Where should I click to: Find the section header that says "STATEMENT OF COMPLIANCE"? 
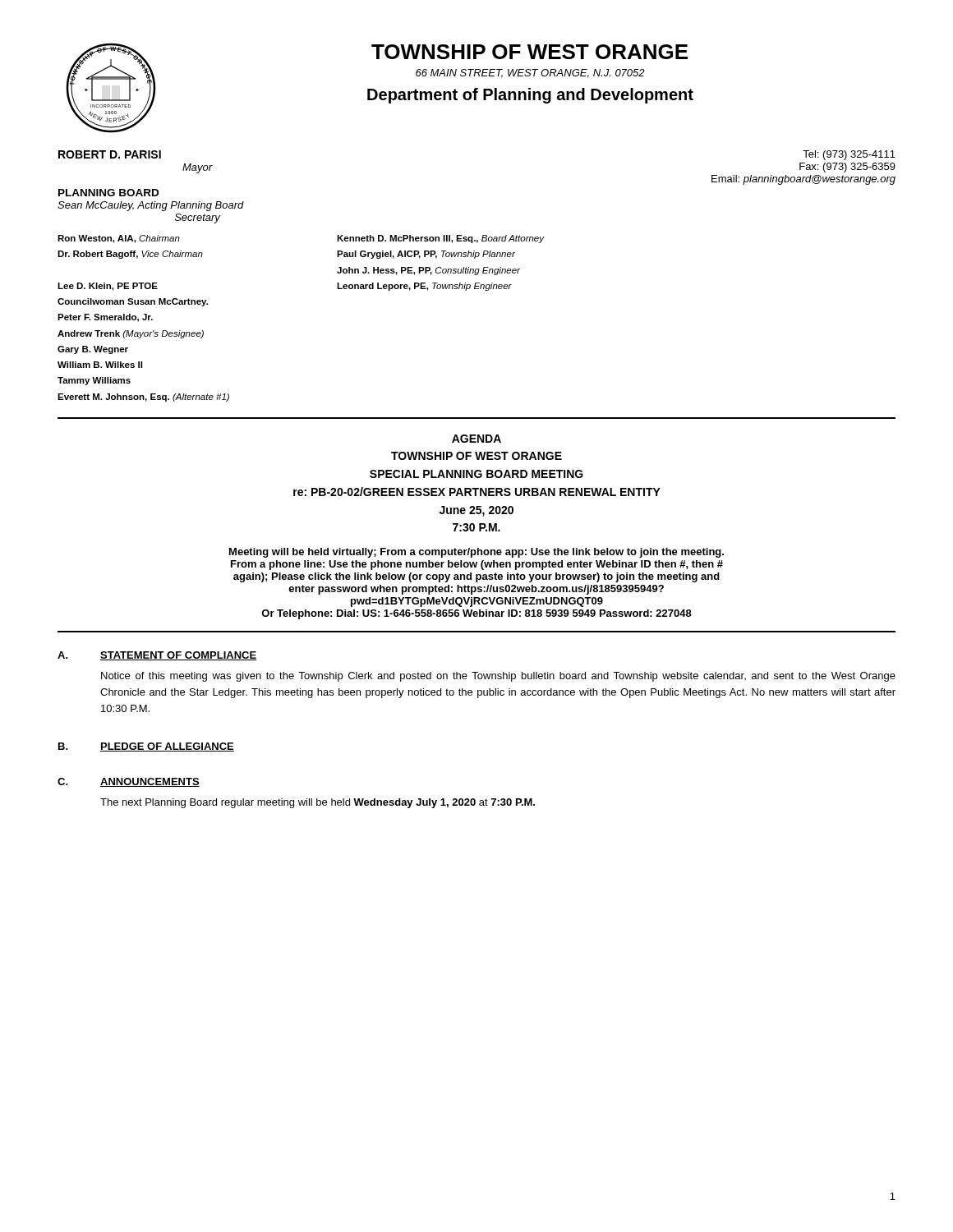coord(178,655)
